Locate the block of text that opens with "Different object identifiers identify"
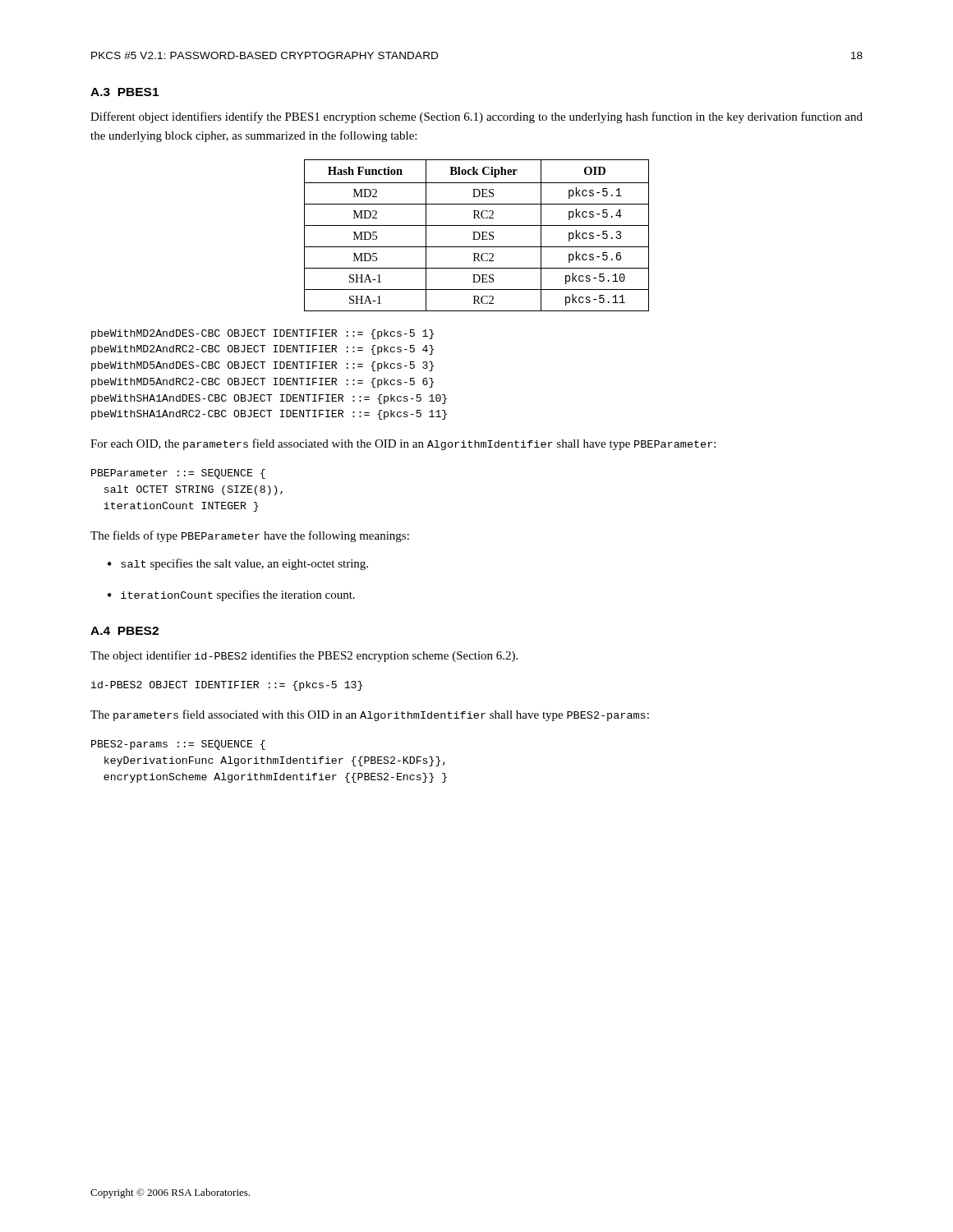Image resolution: width=953 pixels, height=1232 pixels. pyautogui.click(x=476, y=126)
